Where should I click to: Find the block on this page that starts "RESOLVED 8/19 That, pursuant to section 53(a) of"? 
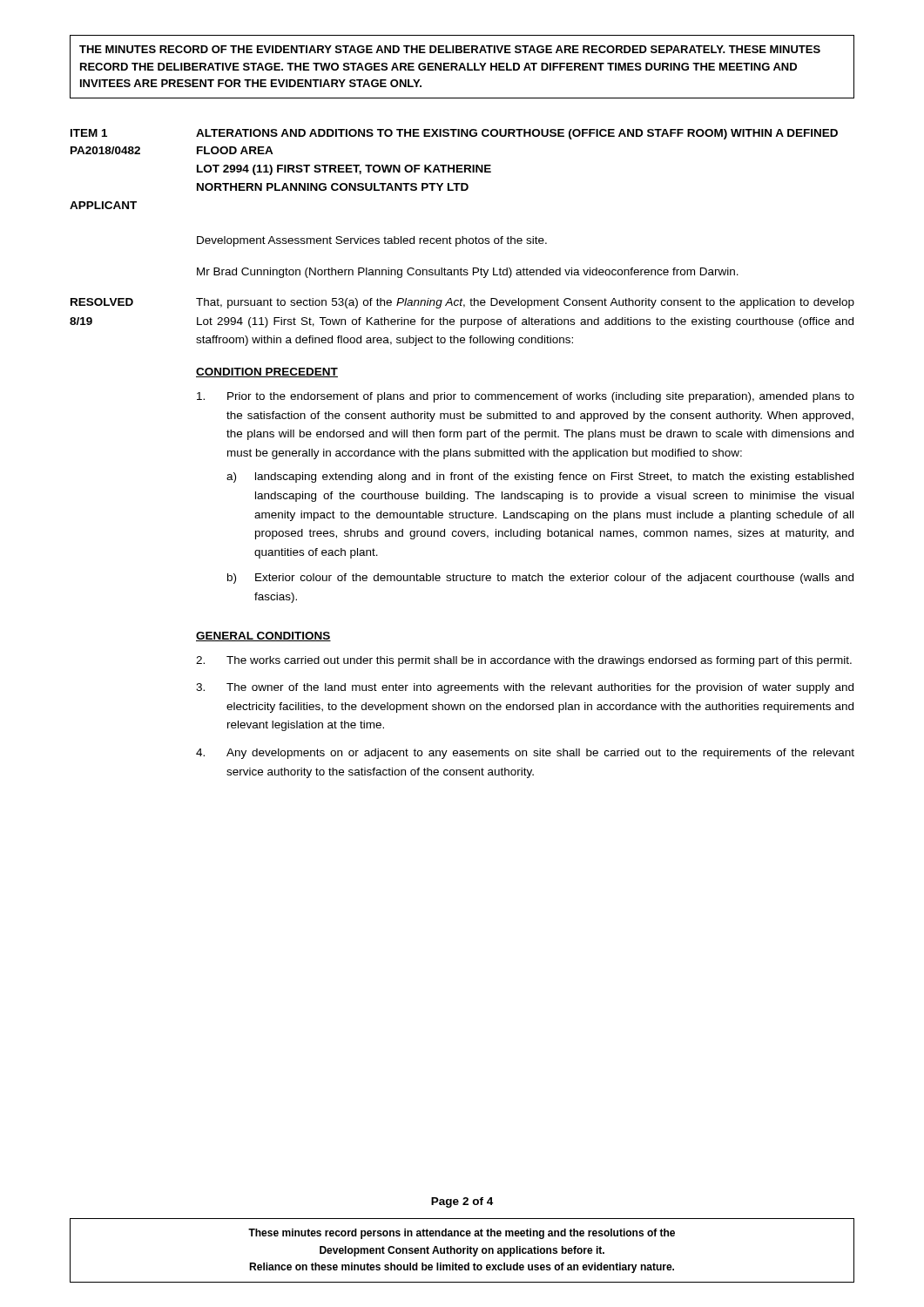coord(462,321)
